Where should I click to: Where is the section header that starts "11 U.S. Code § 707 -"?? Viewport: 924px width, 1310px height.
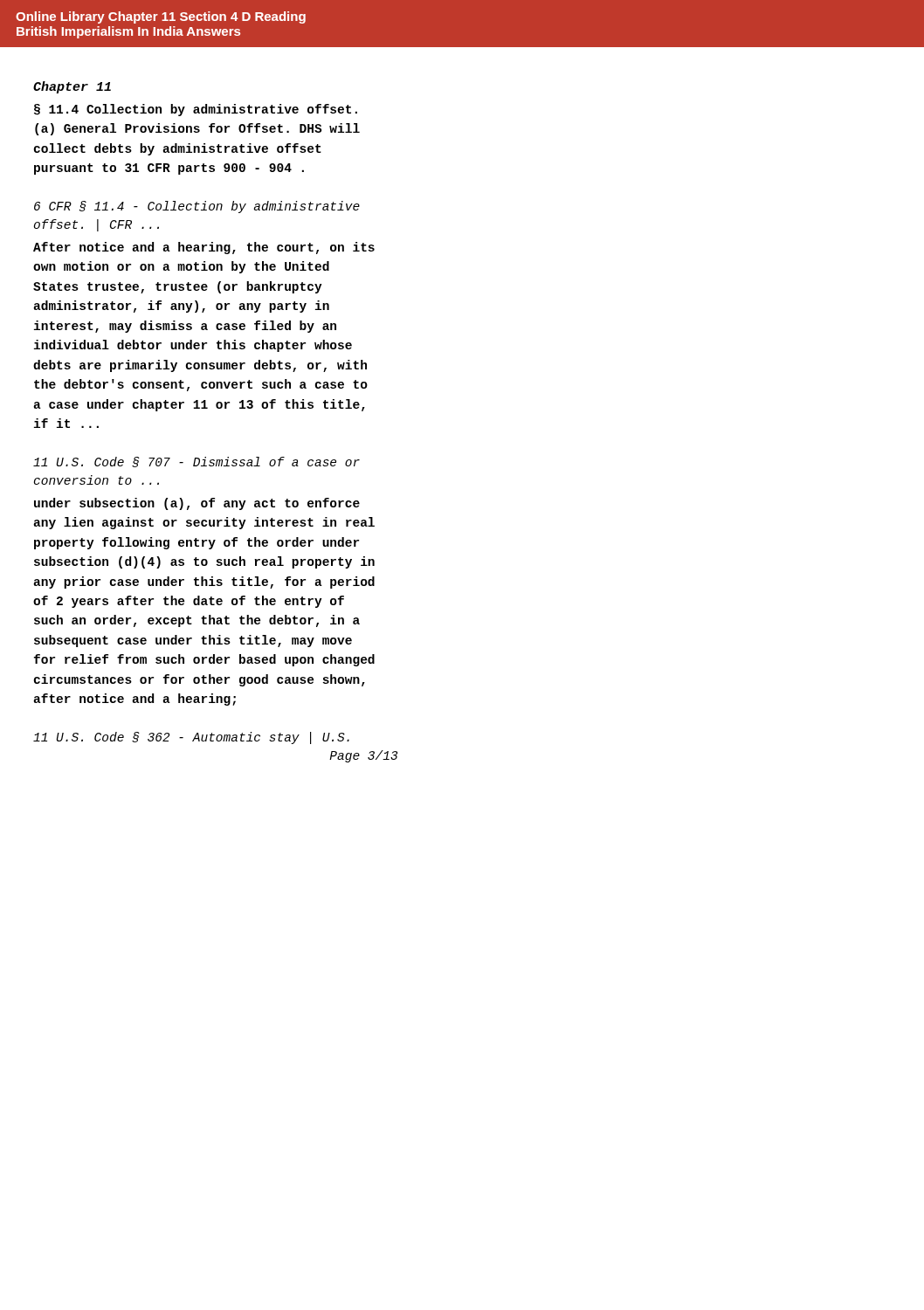click(197, 472)
